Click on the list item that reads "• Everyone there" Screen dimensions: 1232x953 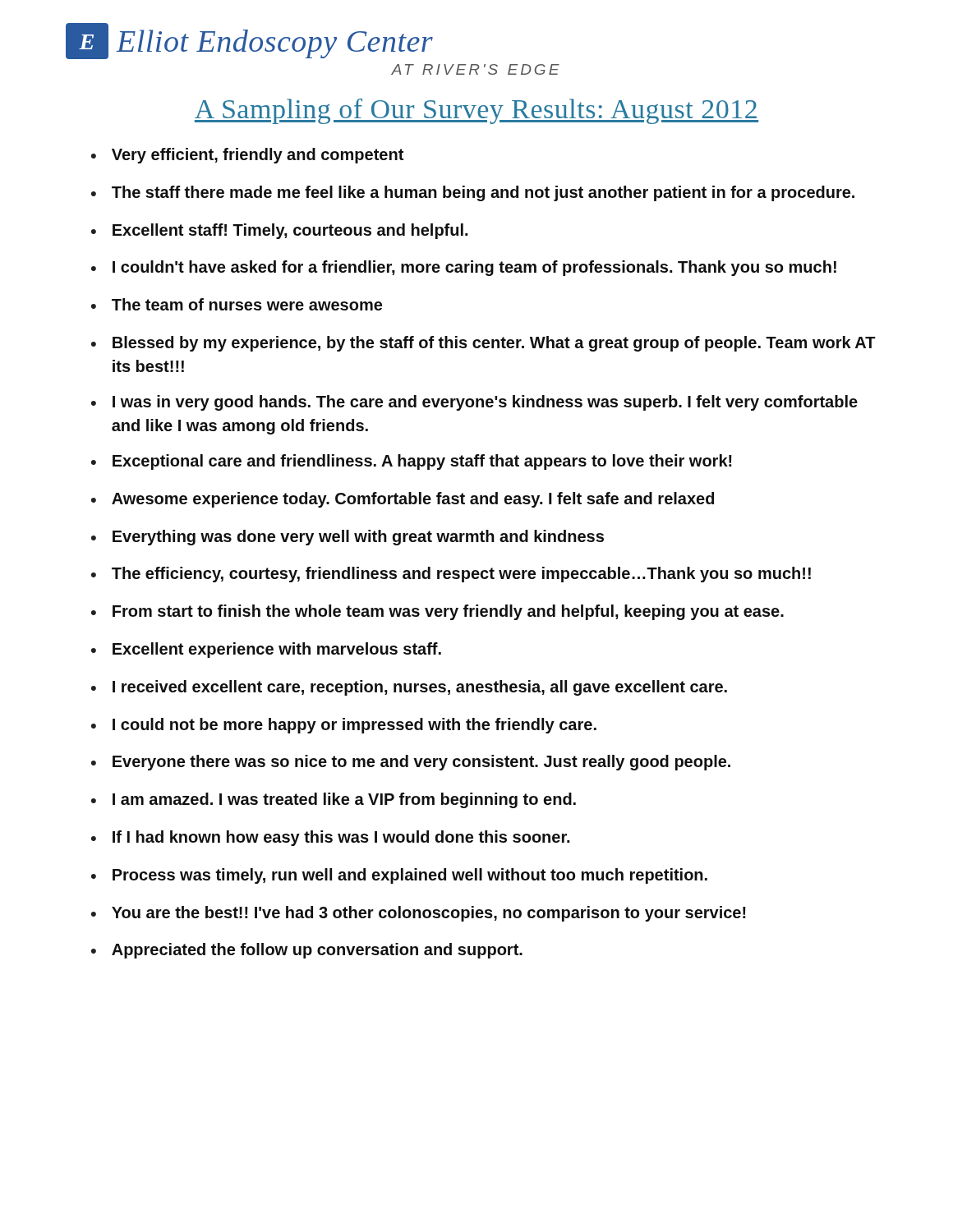411,763
